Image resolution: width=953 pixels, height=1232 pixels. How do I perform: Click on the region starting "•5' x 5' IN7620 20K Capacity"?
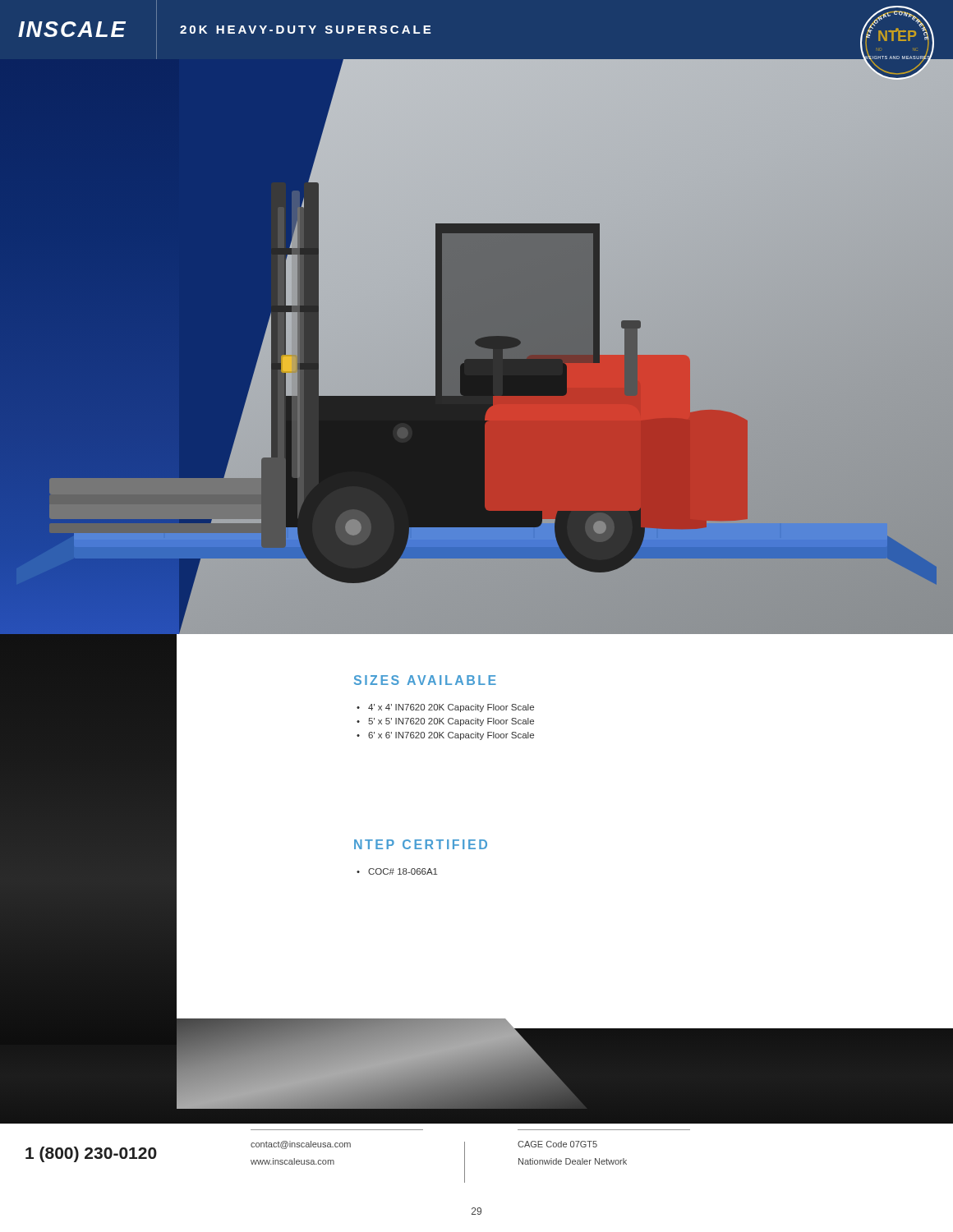445,721
